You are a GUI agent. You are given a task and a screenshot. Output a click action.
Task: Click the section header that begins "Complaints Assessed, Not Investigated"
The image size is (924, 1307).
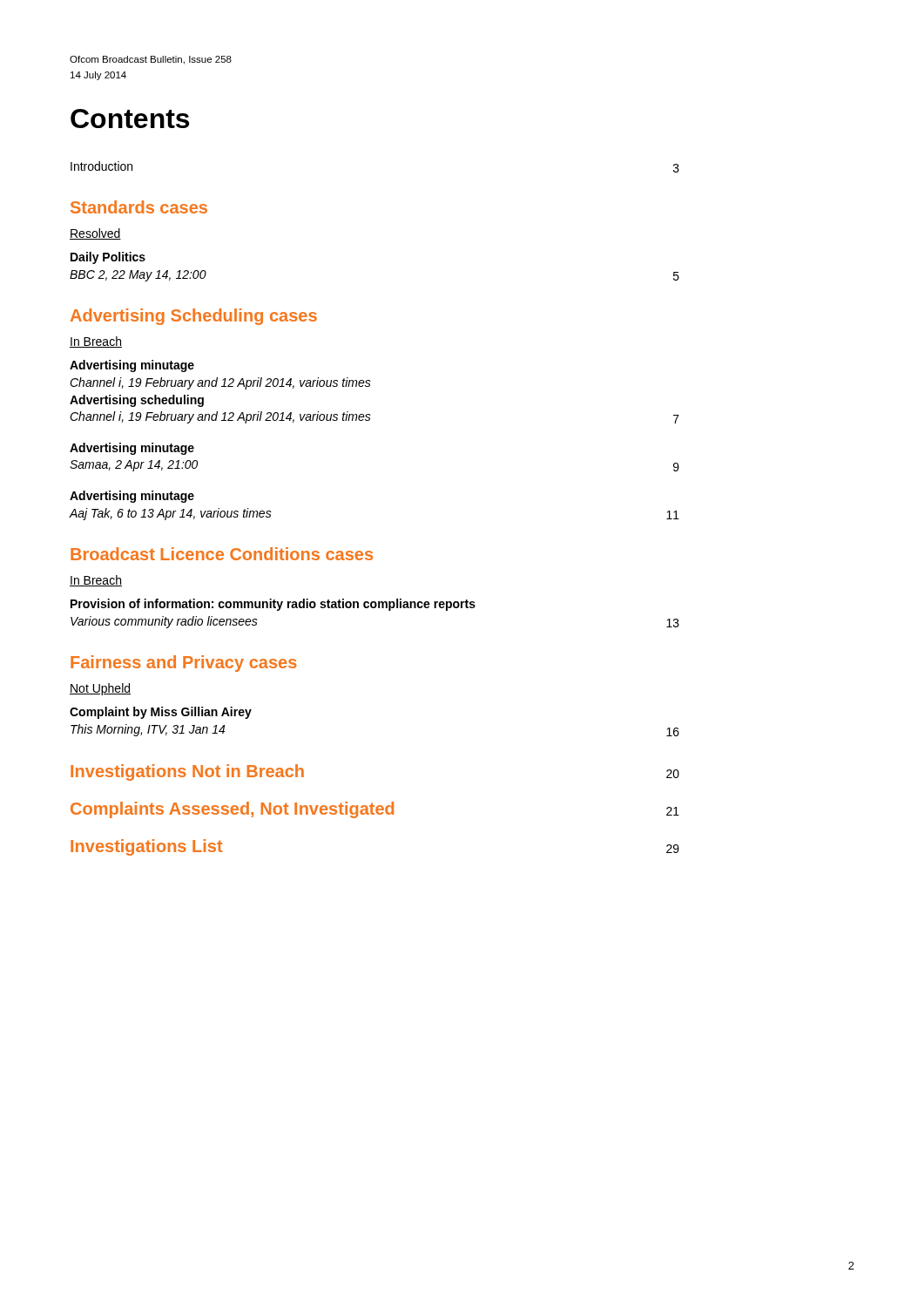click(x=374, y=809)
